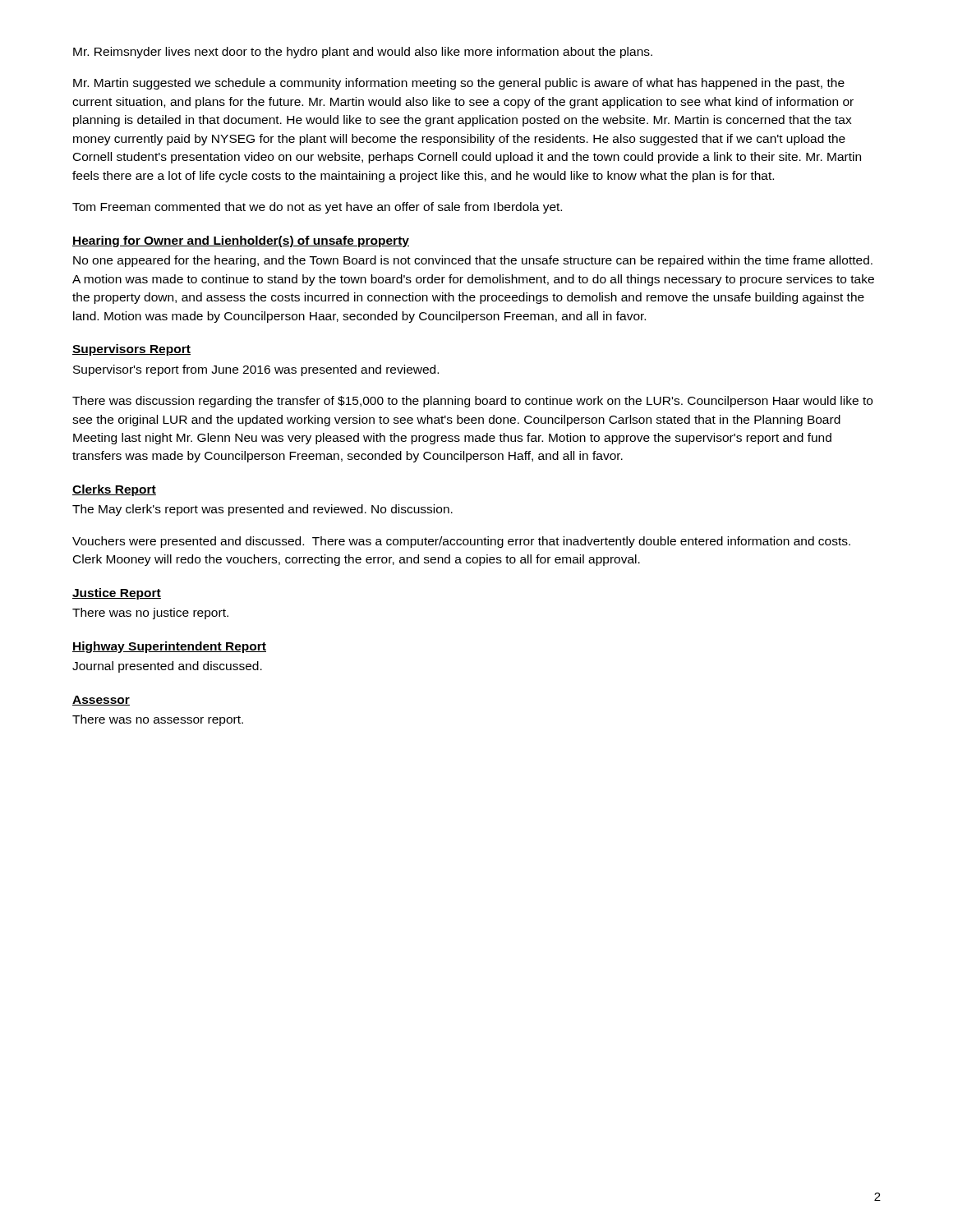The width and height of the screenshot is (953, 1232).
Task: Select the section header containing "Highway Superintendent Report"
Action: 169,646
